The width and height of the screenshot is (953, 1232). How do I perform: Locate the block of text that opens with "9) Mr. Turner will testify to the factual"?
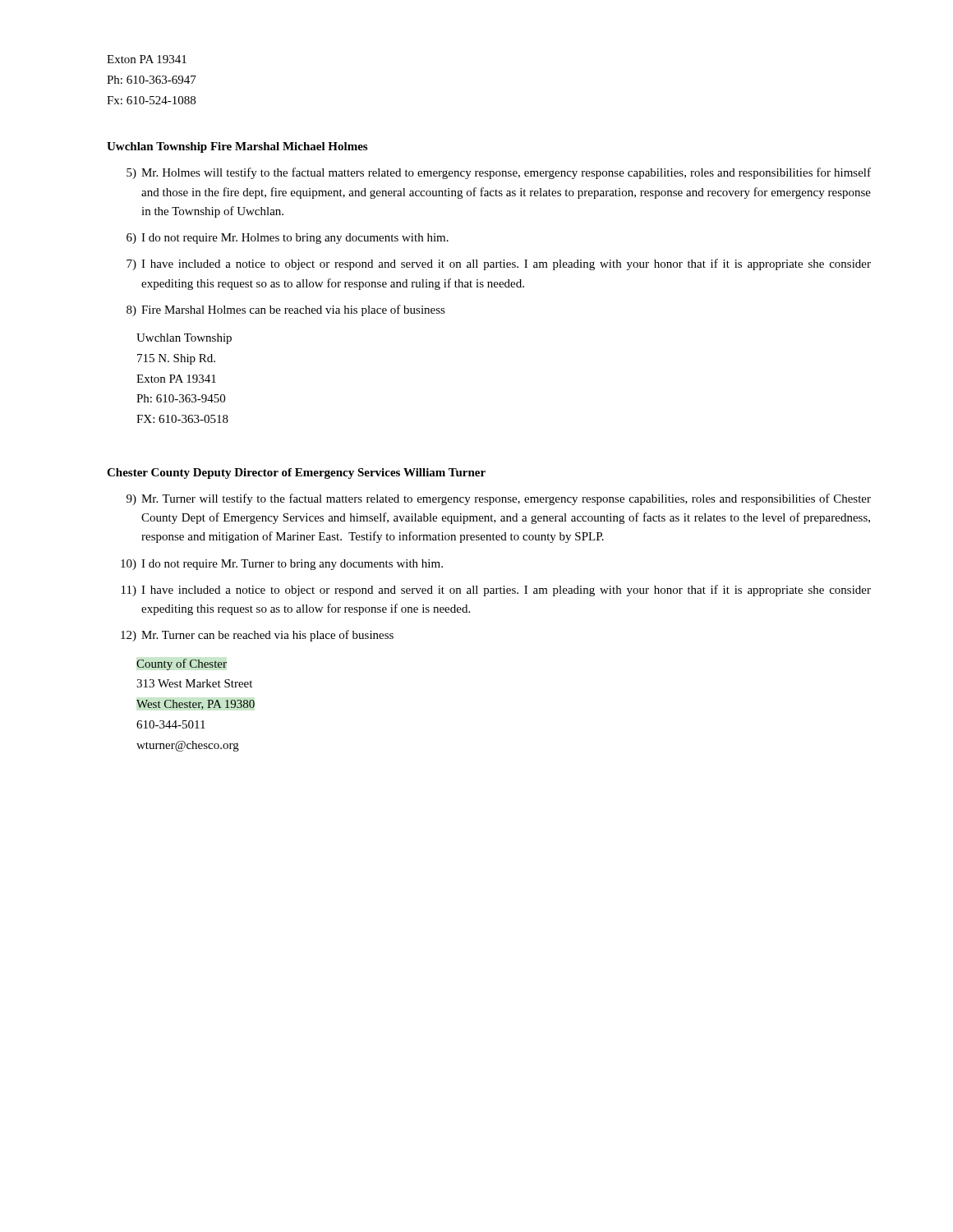489,518
